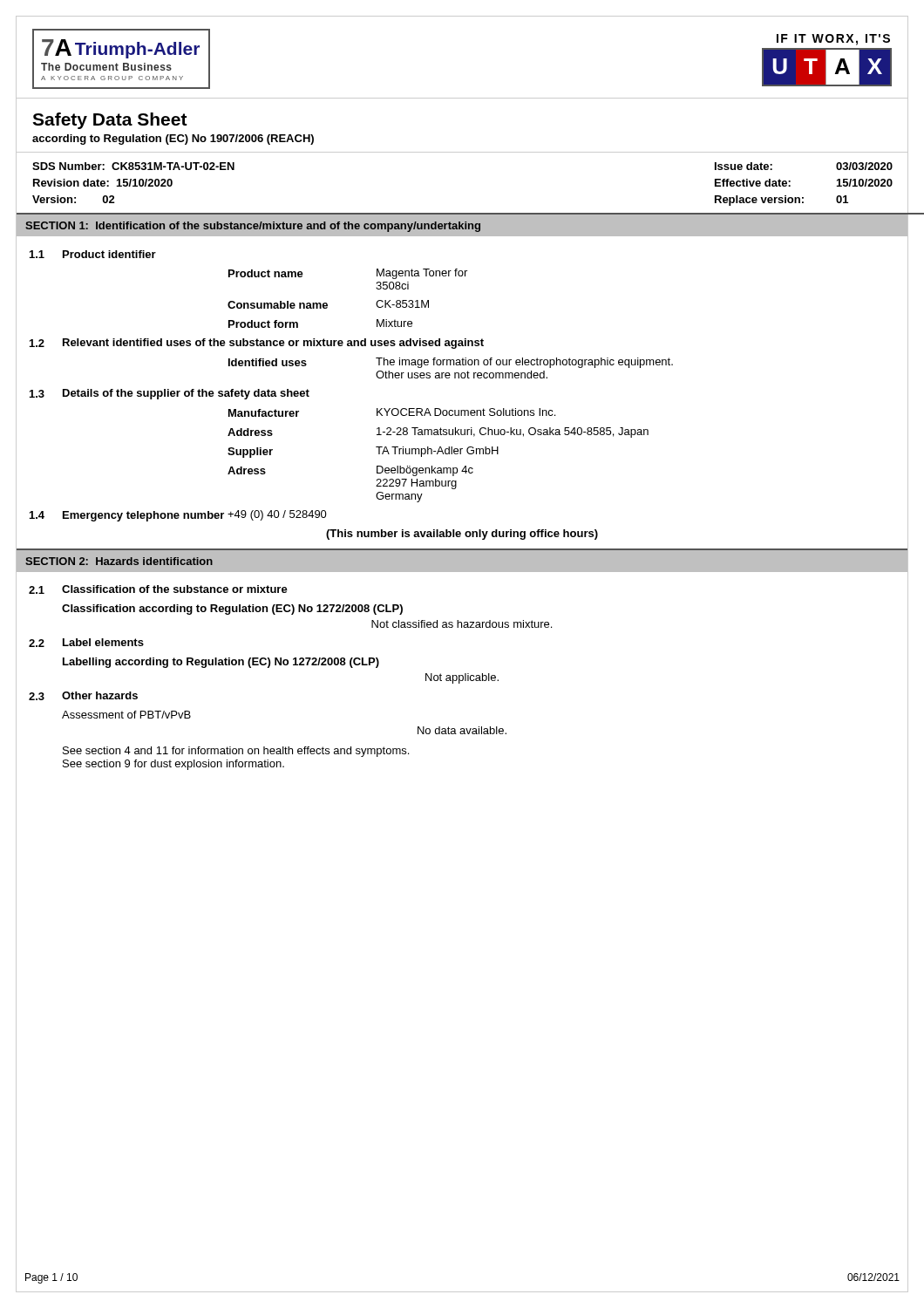Click on the text that reads "3 Other hazards"

pyautogui.click(x=83, y=696)
